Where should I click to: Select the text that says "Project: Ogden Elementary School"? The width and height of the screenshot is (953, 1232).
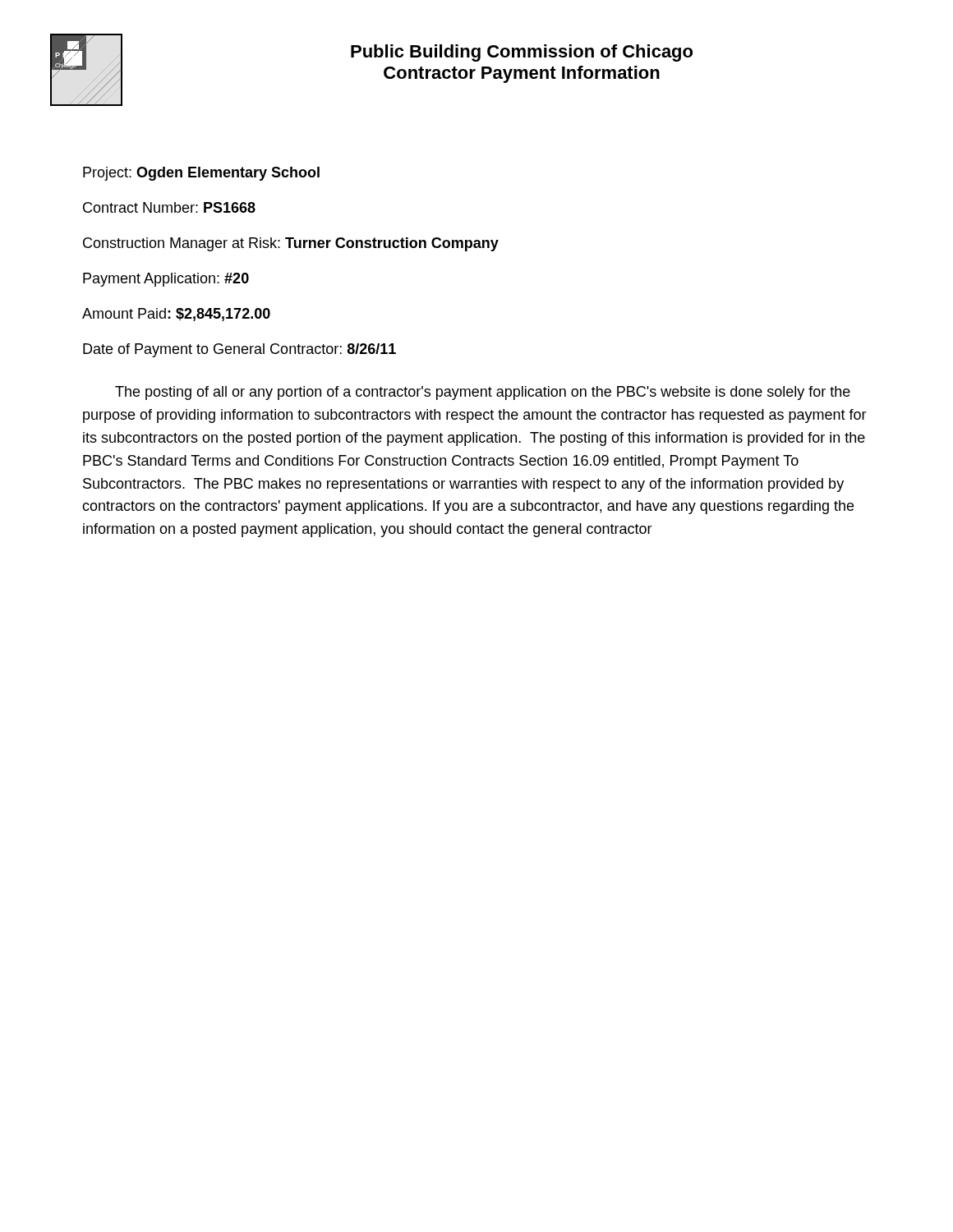click(x=201, y=172)
